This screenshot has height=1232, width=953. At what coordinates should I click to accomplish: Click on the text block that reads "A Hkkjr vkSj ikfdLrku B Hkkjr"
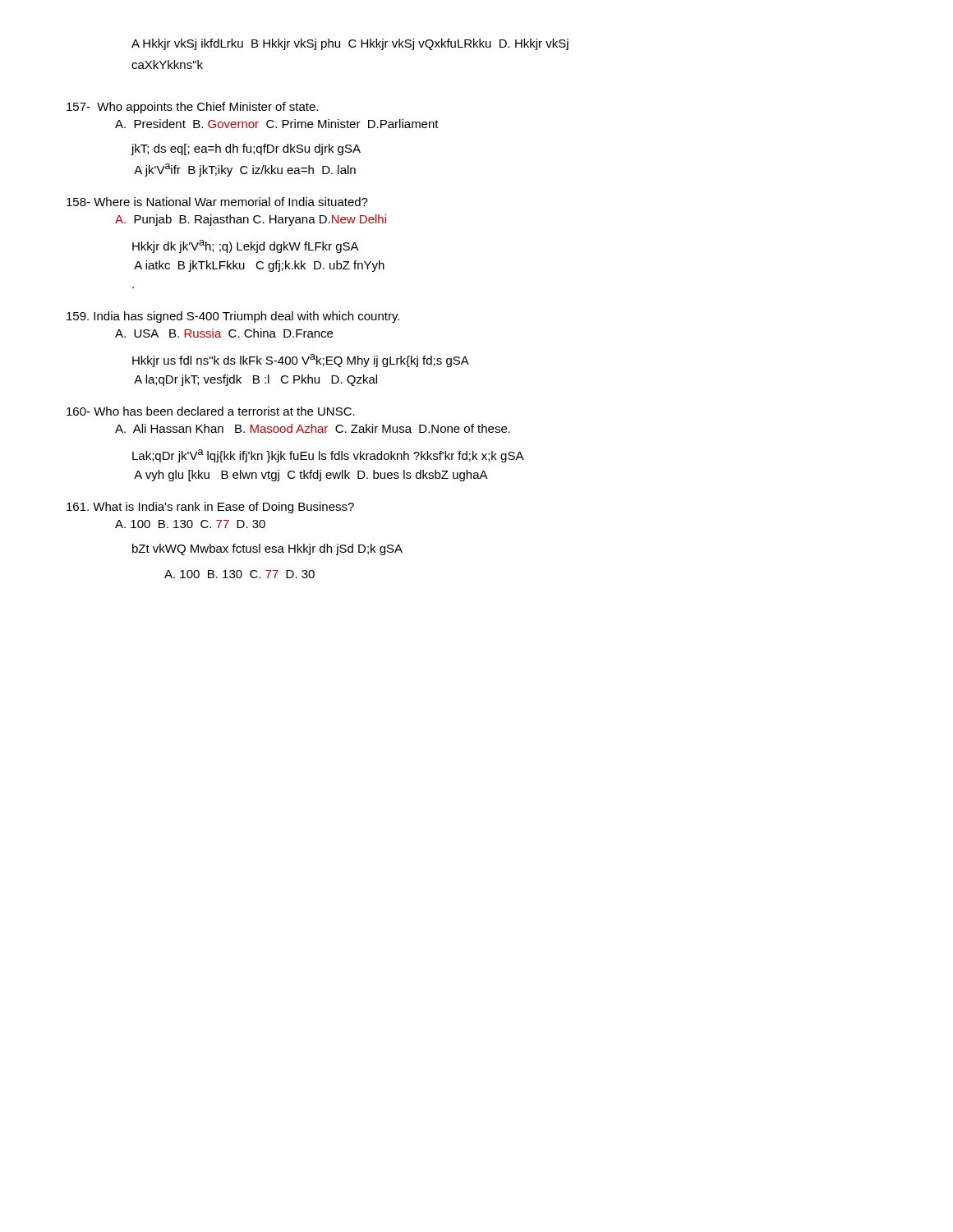tap(350, 54)
